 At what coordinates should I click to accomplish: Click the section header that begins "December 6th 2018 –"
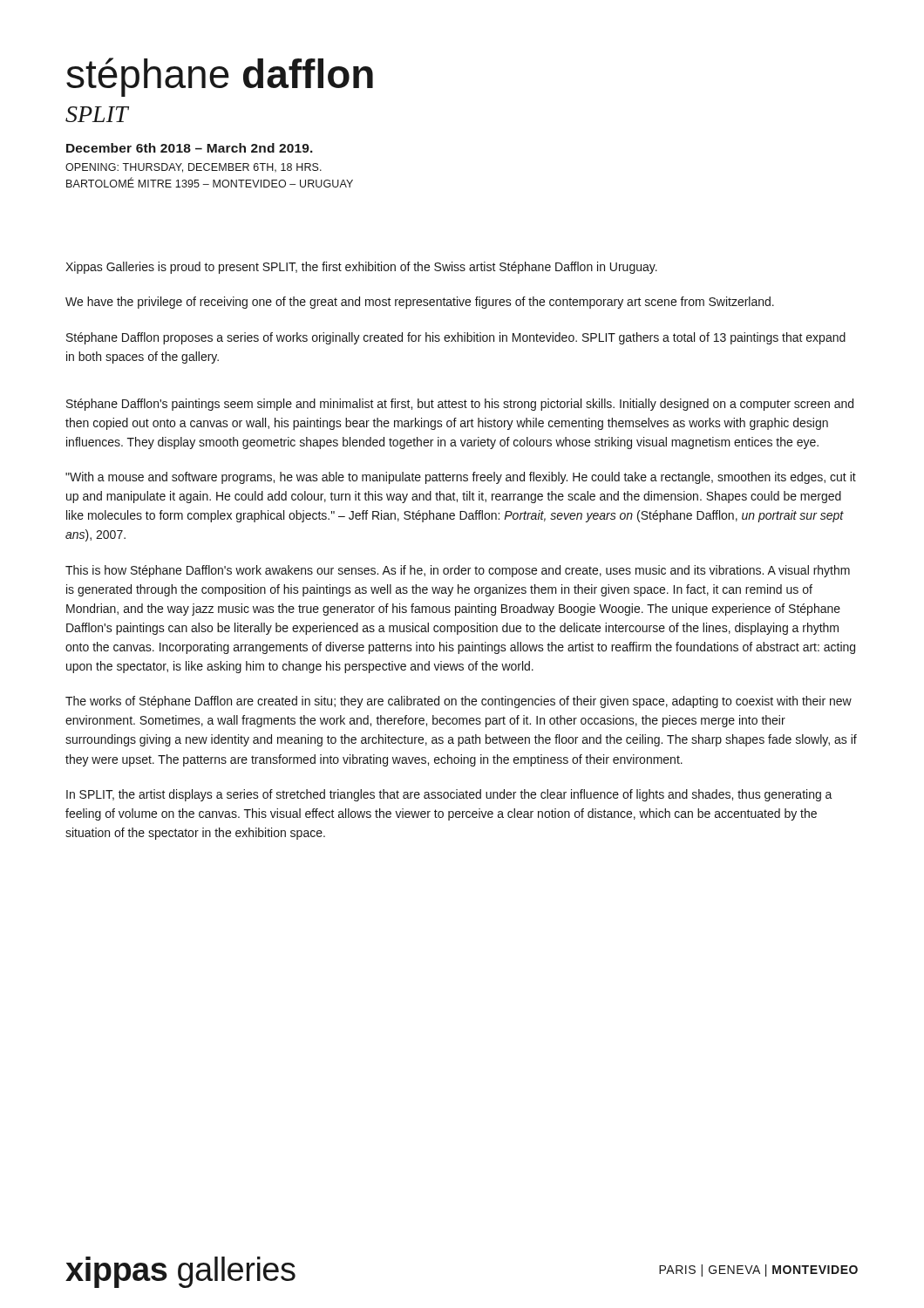pyautogui.click(x=190, y=148)
